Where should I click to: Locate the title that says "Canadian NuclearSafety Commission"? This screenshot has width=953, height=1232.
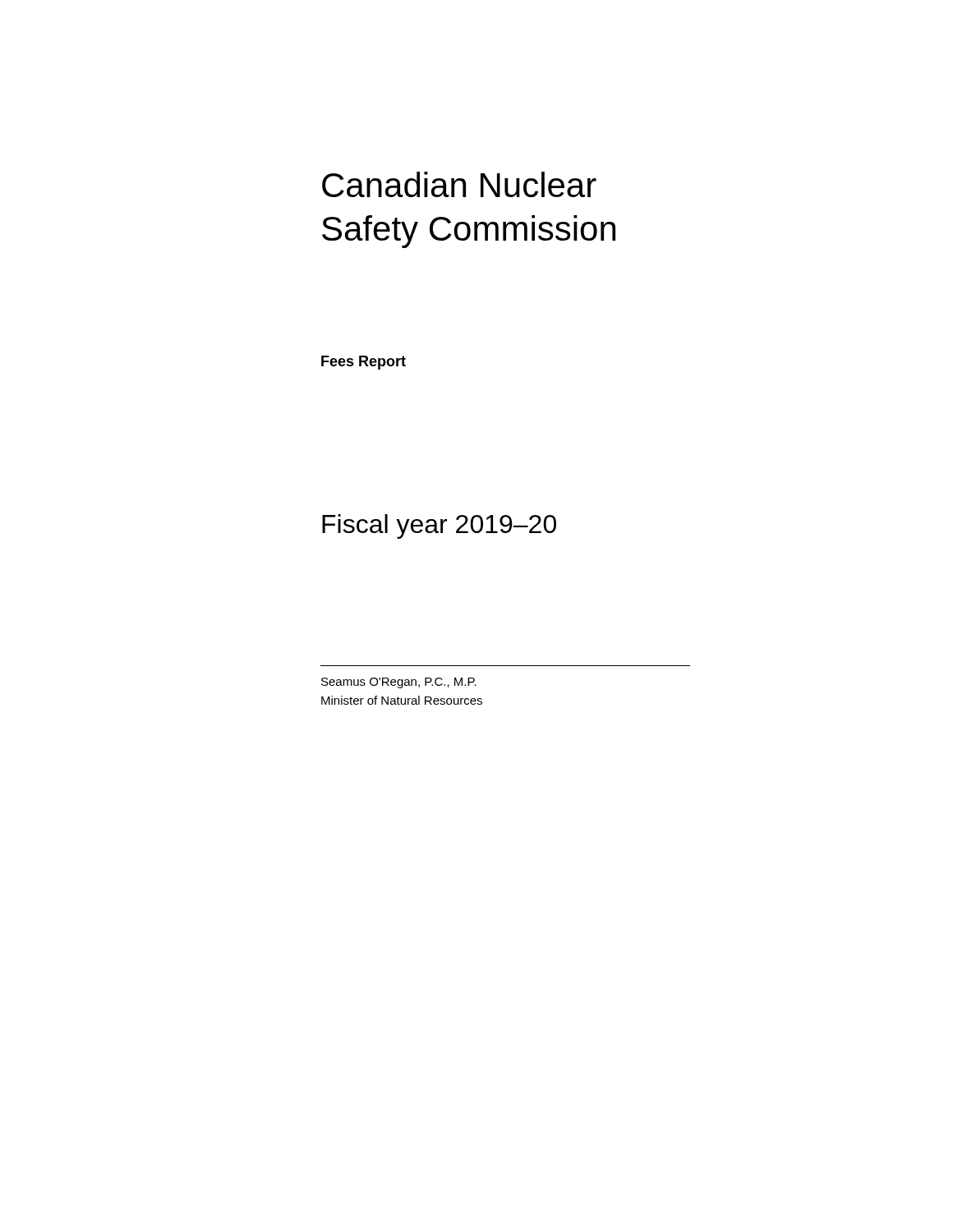[505, 207]
